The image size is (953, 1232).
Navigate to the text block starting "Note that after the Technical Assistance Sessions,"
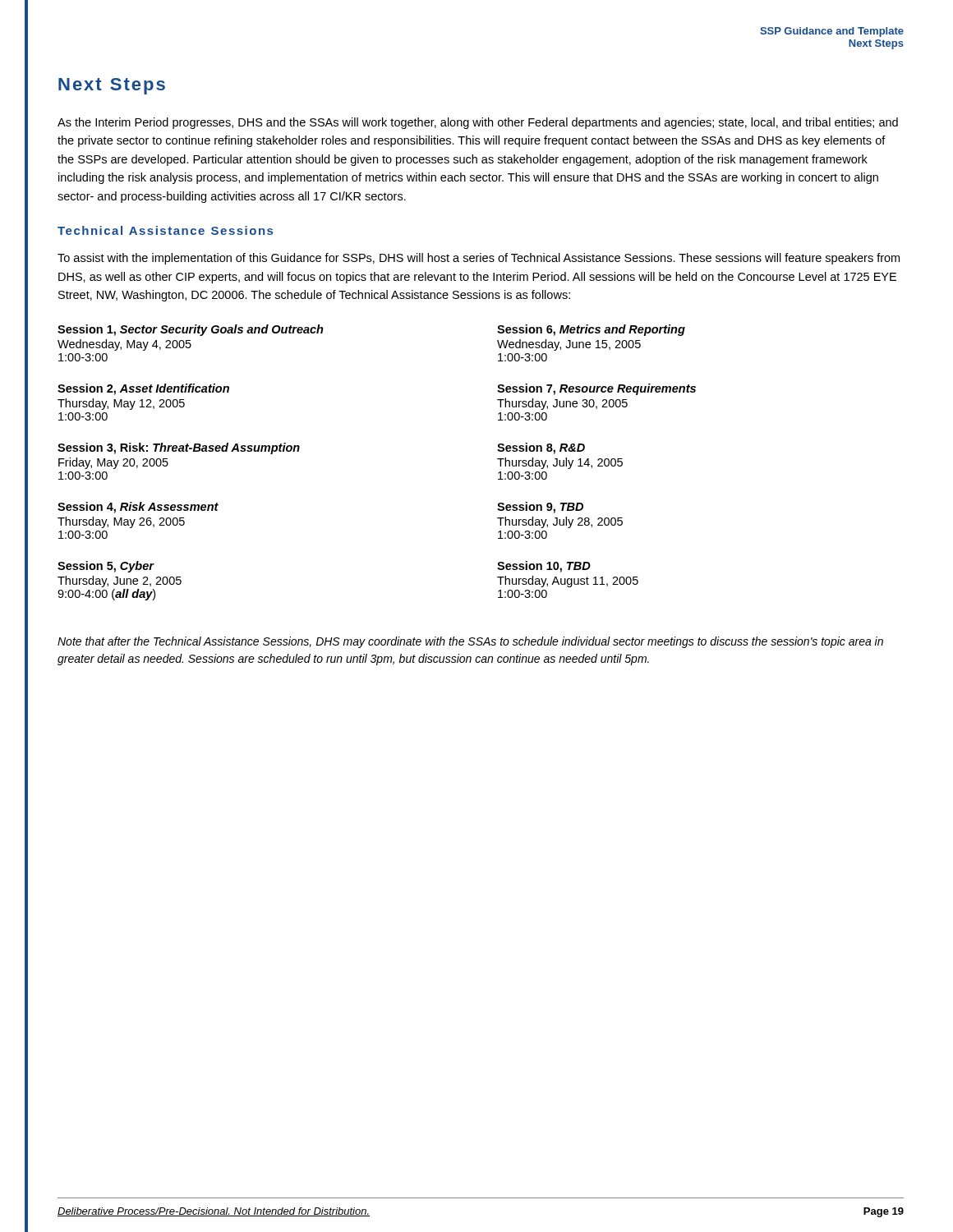click(x=470, y=650)
